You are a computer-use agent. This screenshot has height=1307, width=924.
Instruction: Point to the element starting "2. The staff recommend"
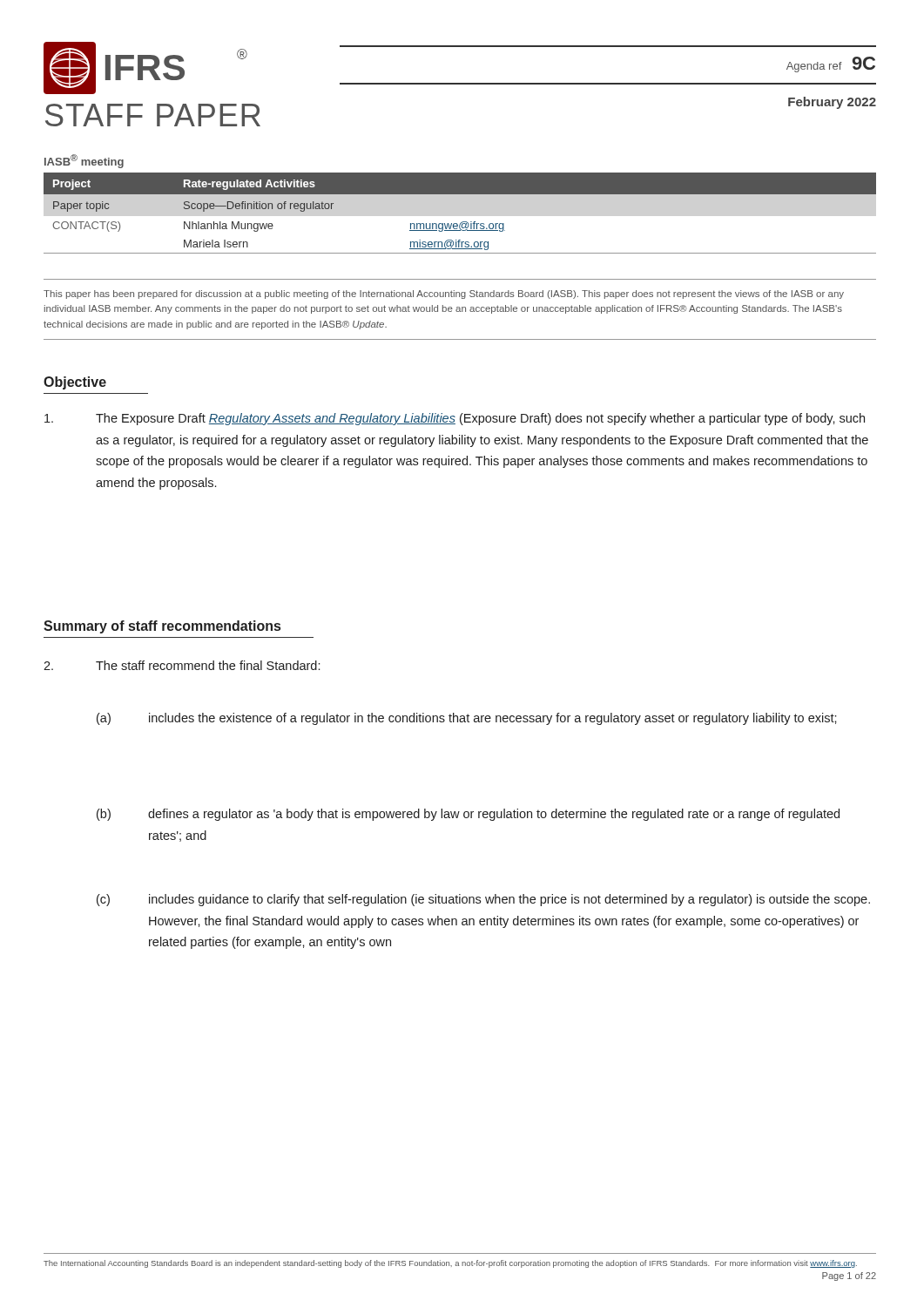tap(182, 665)
